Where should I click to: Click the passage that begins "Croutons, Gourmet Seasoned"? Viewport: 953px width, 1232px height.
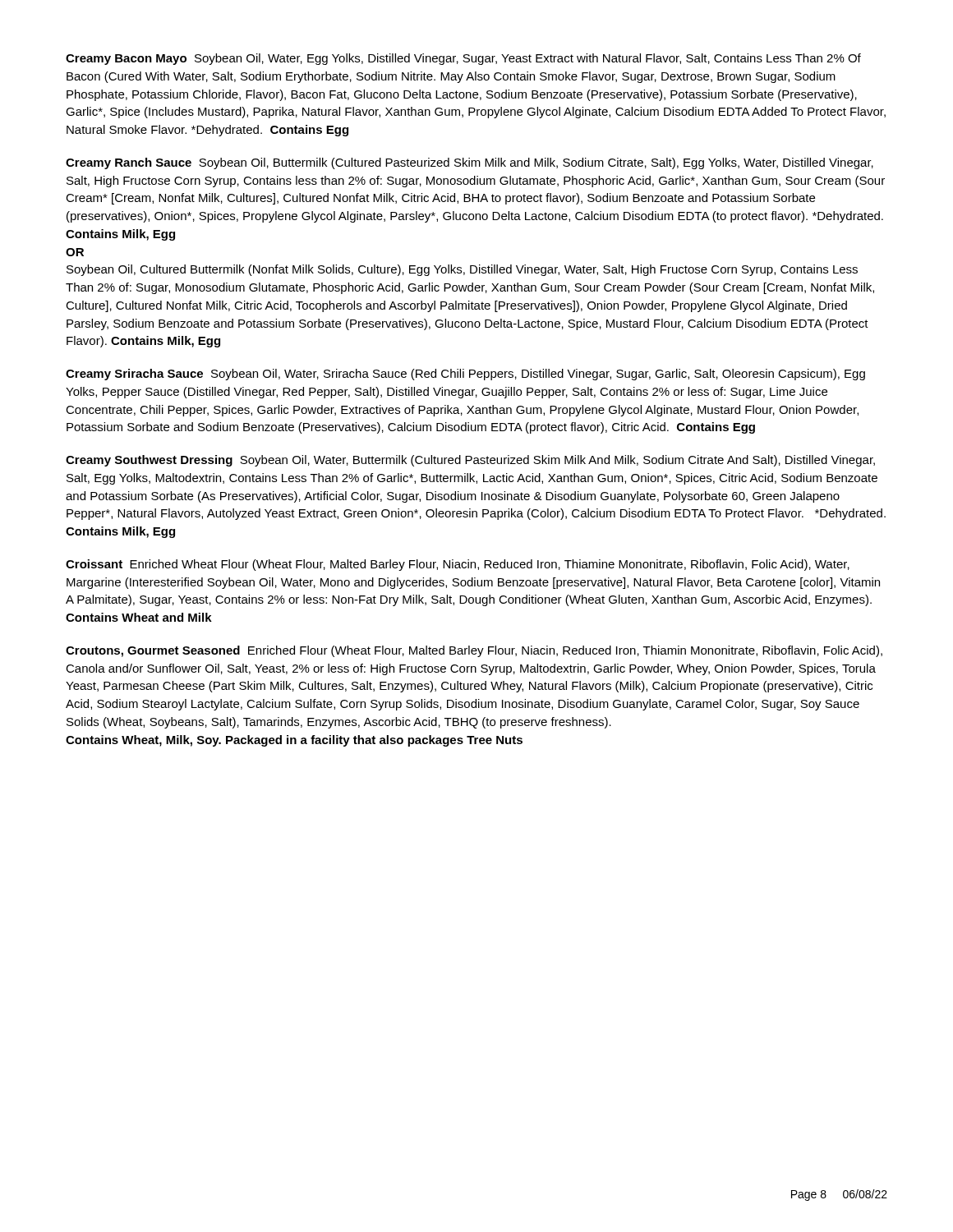pos(474,695)
